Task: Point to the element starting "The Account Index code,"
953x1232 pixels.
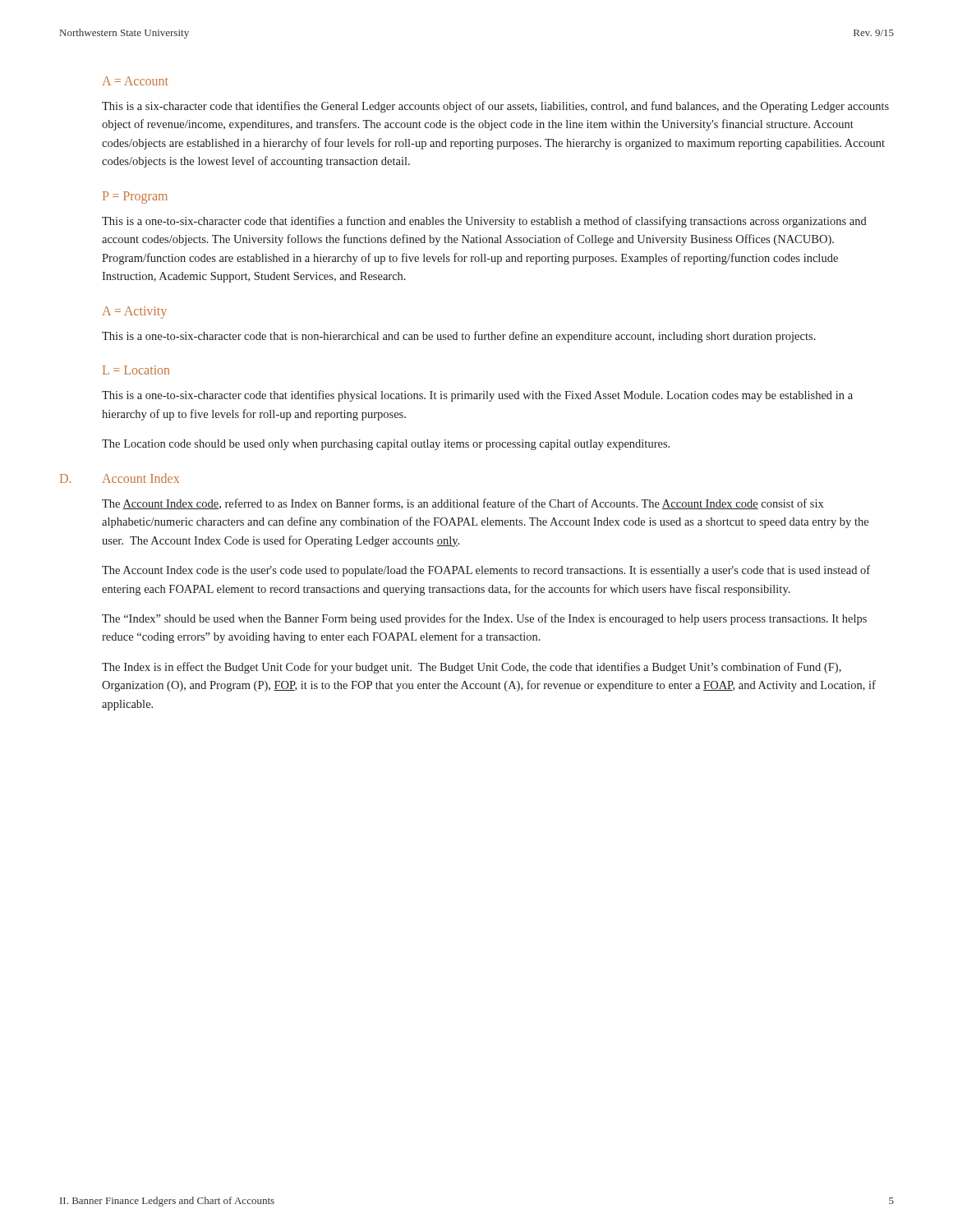Action: 485,522
